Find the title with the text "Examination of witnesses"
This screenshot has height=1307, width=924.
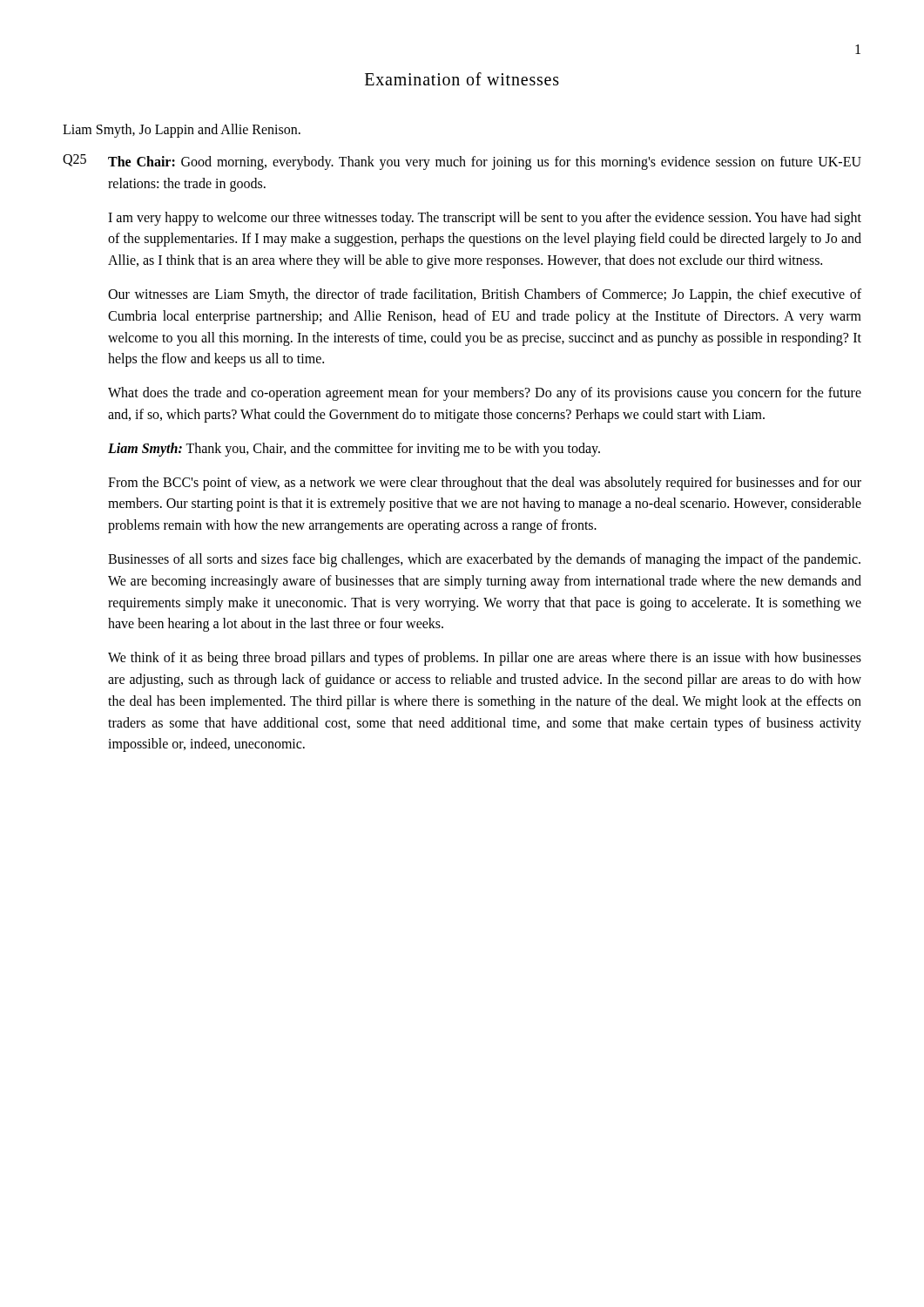tap(462, 79)
